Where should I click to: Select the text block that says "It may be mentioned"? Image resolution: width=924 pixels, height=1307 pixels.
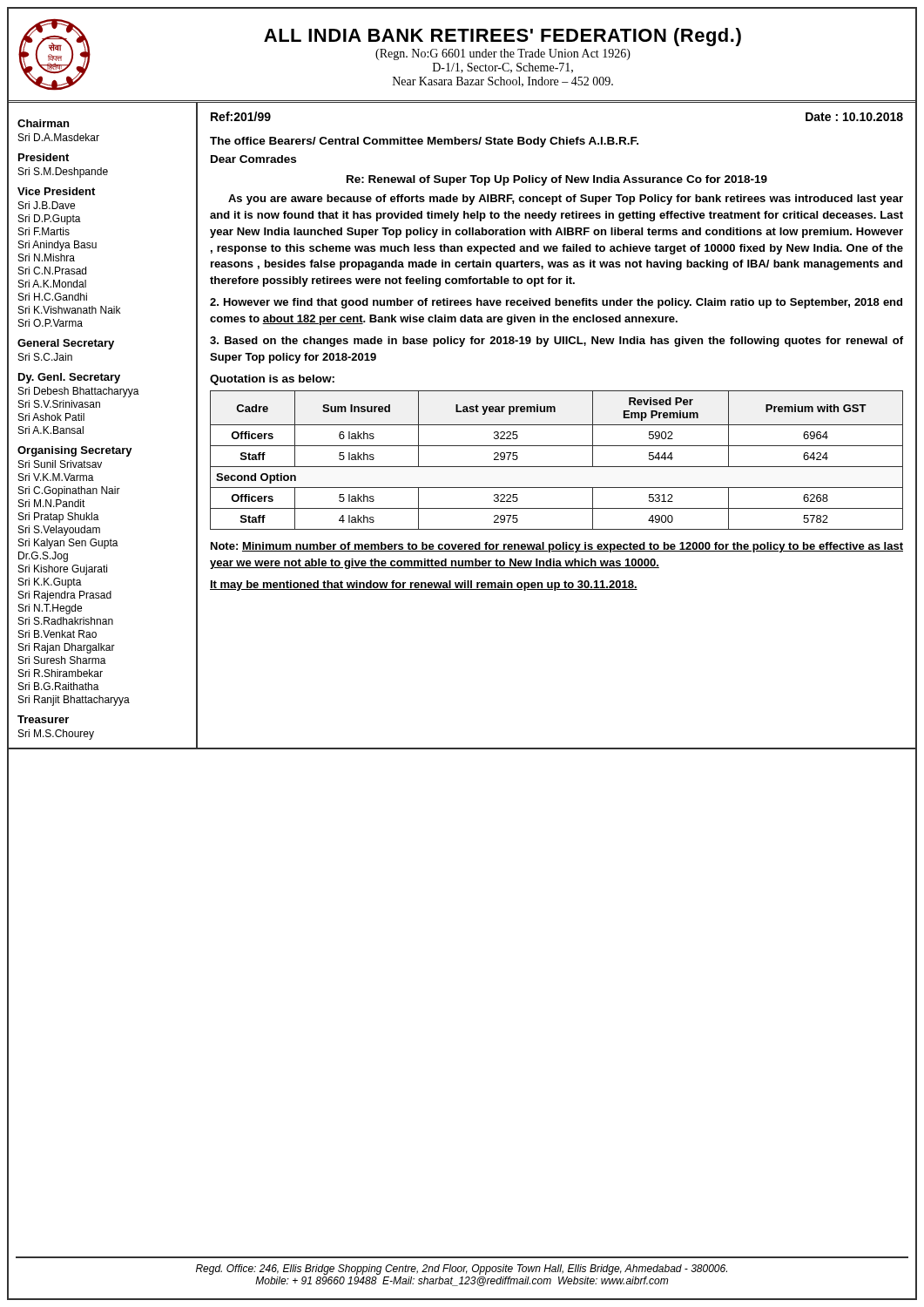tap(423, 584)
